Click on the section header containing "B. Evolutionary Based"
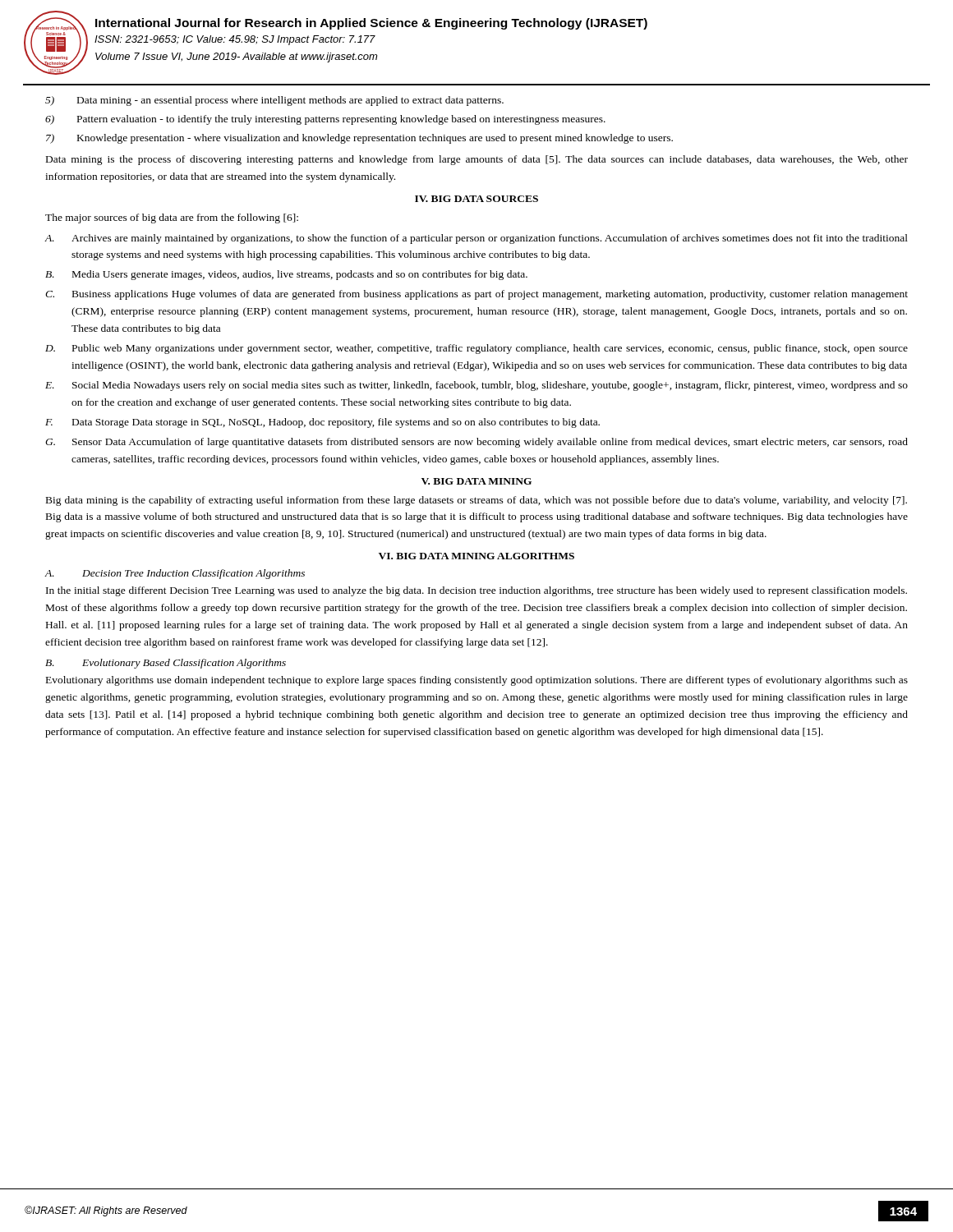 [166, 663]
